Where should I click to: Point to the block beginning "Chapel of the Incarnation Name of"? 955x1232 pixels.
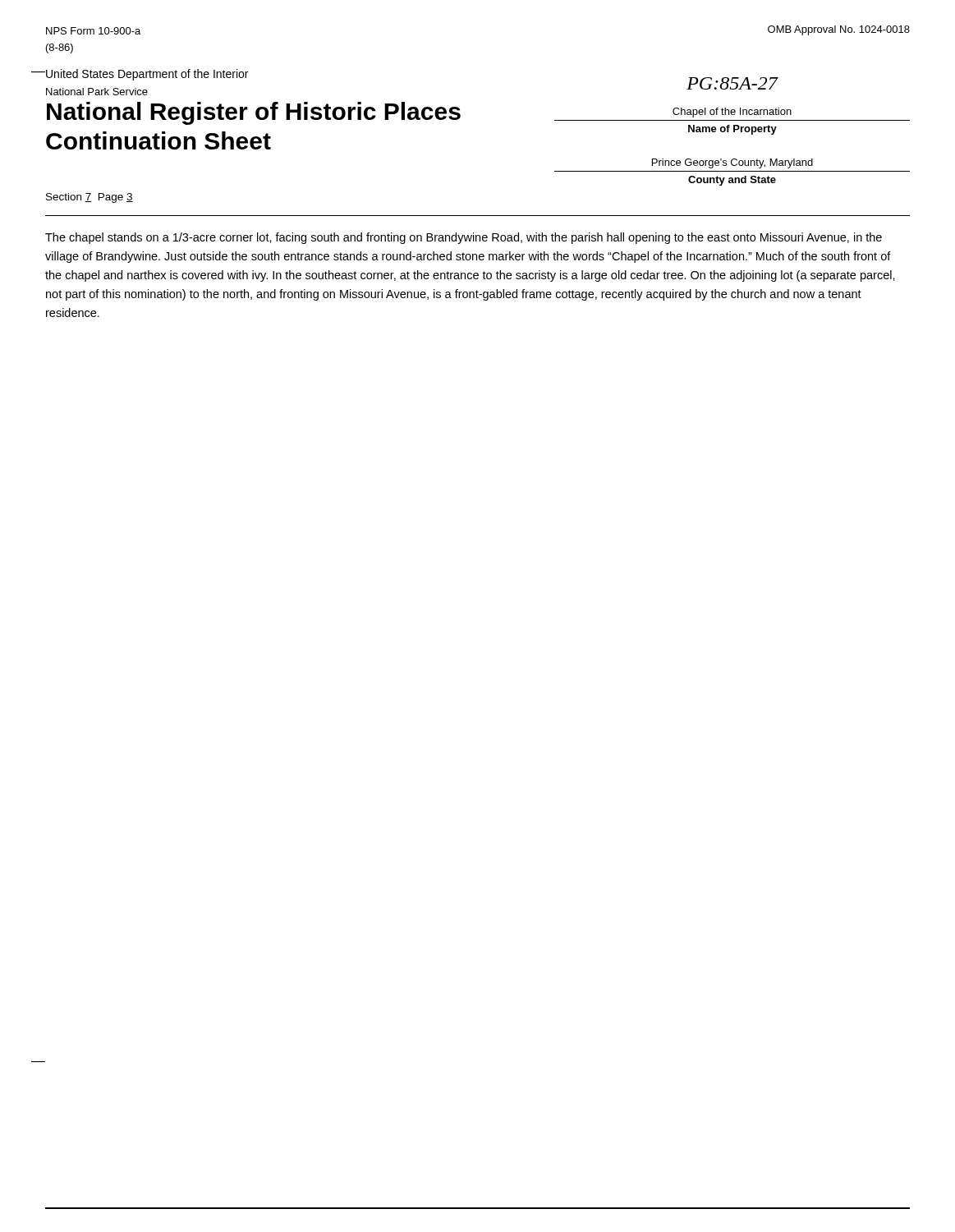click(x=732, y=120)
